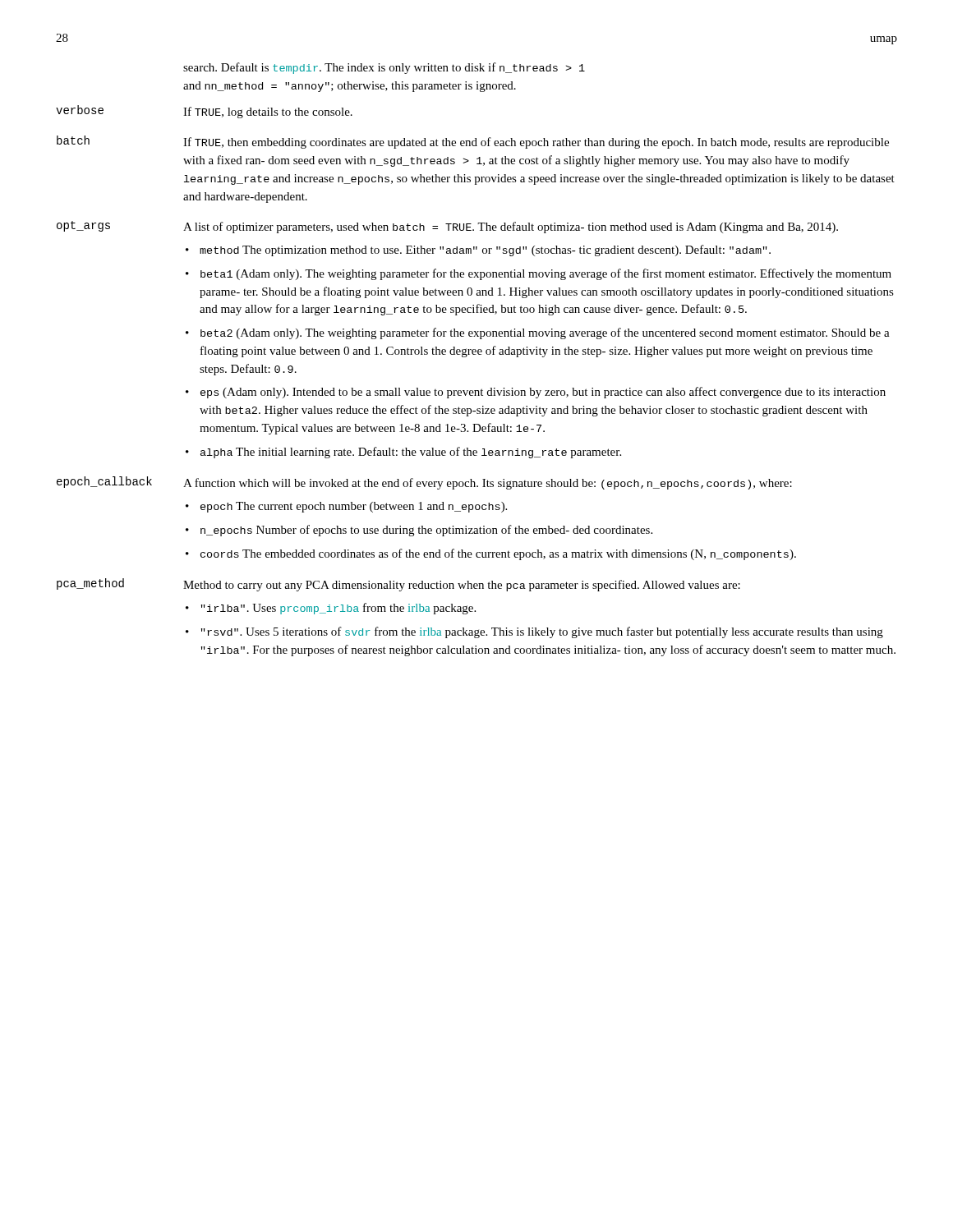Navigate to the text block starting ""rsvd". Uses 5 iterations of"

548,641
